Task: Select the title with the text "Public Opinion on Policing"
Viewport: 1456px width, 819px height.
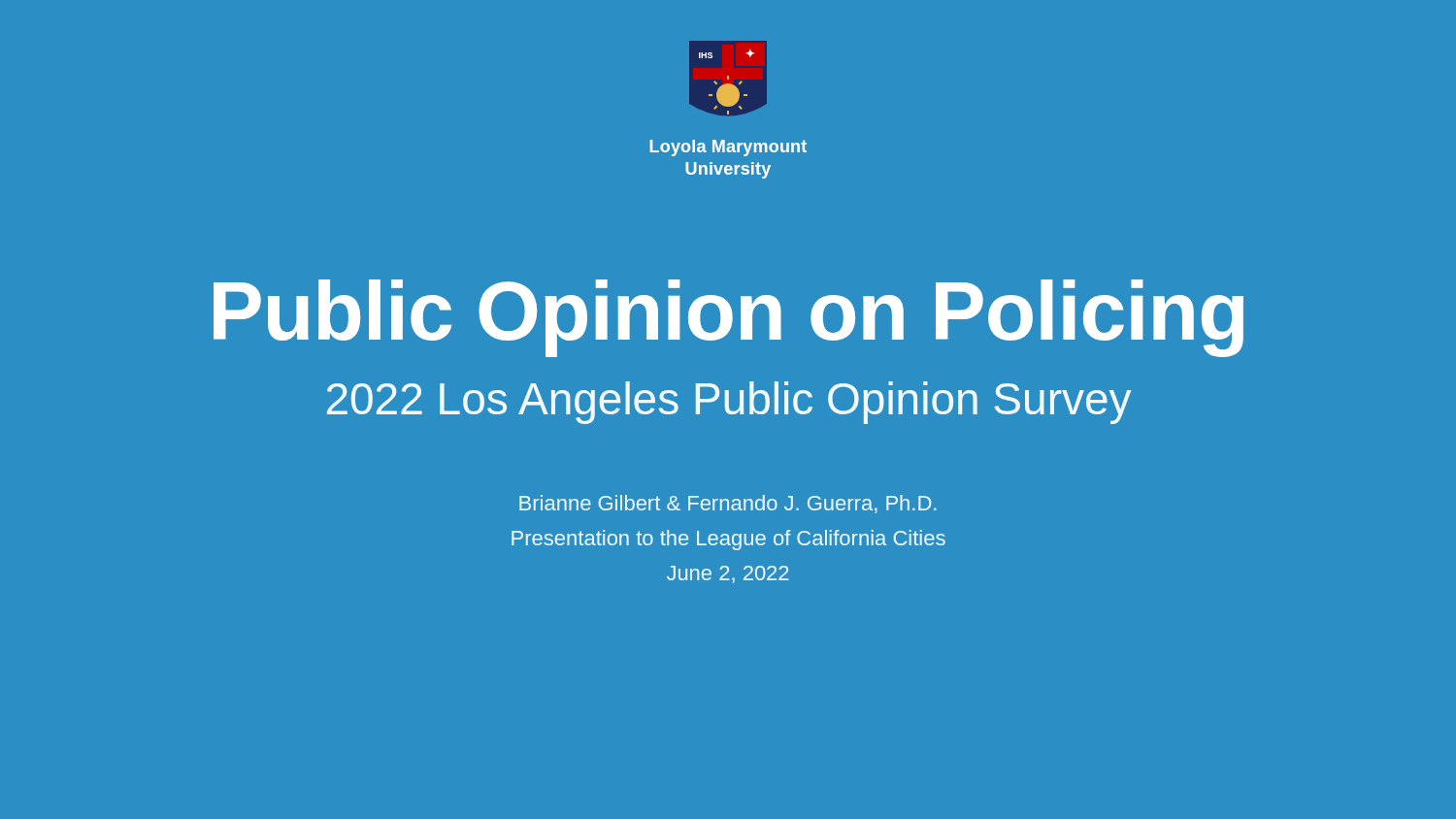Action: coord(728,311)
